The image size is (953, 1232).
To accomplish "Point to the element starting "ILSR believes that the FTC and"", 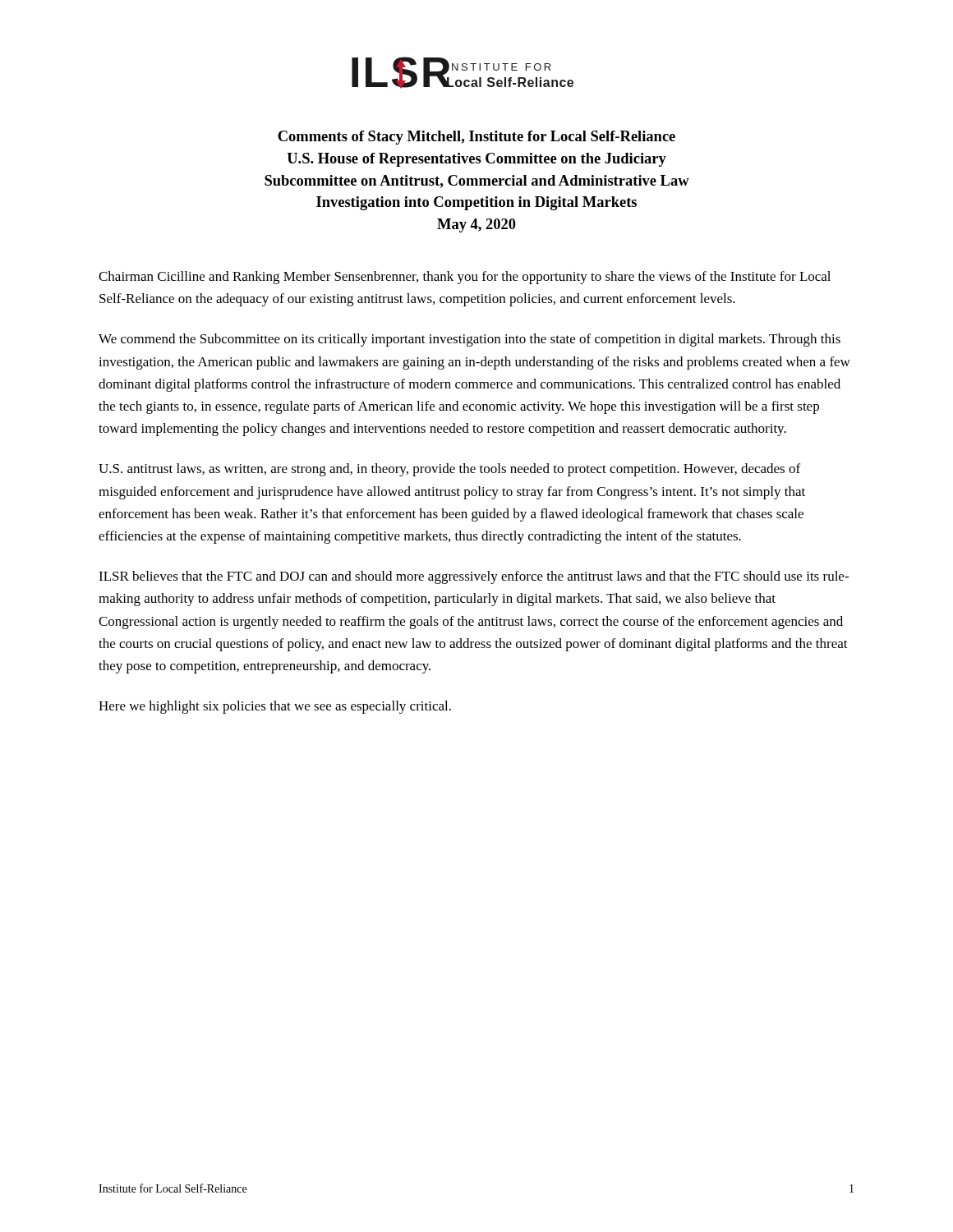I will click(474, 621).
